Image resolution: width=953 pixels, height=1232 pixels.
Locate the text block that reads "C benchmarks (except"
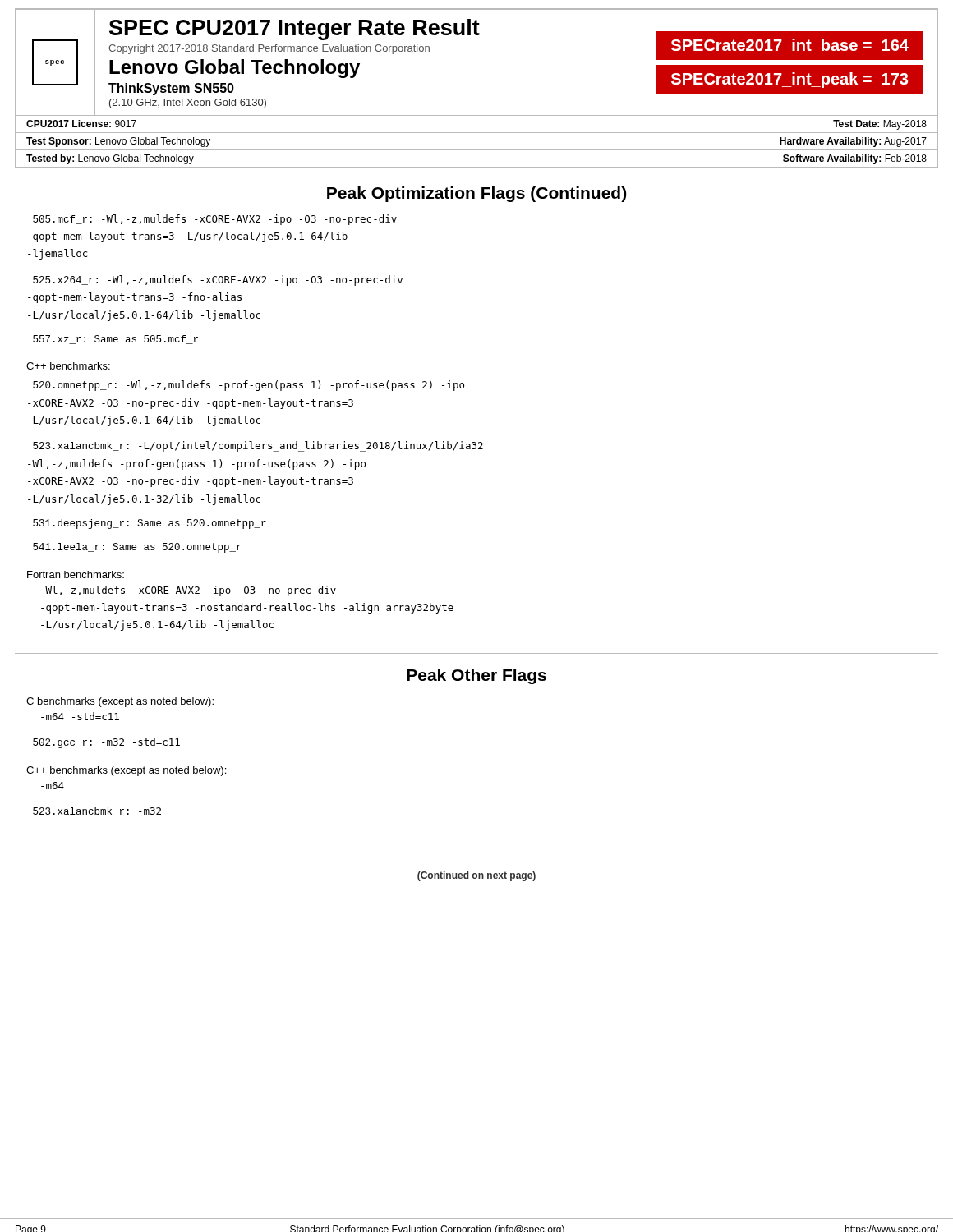[120, 701]
